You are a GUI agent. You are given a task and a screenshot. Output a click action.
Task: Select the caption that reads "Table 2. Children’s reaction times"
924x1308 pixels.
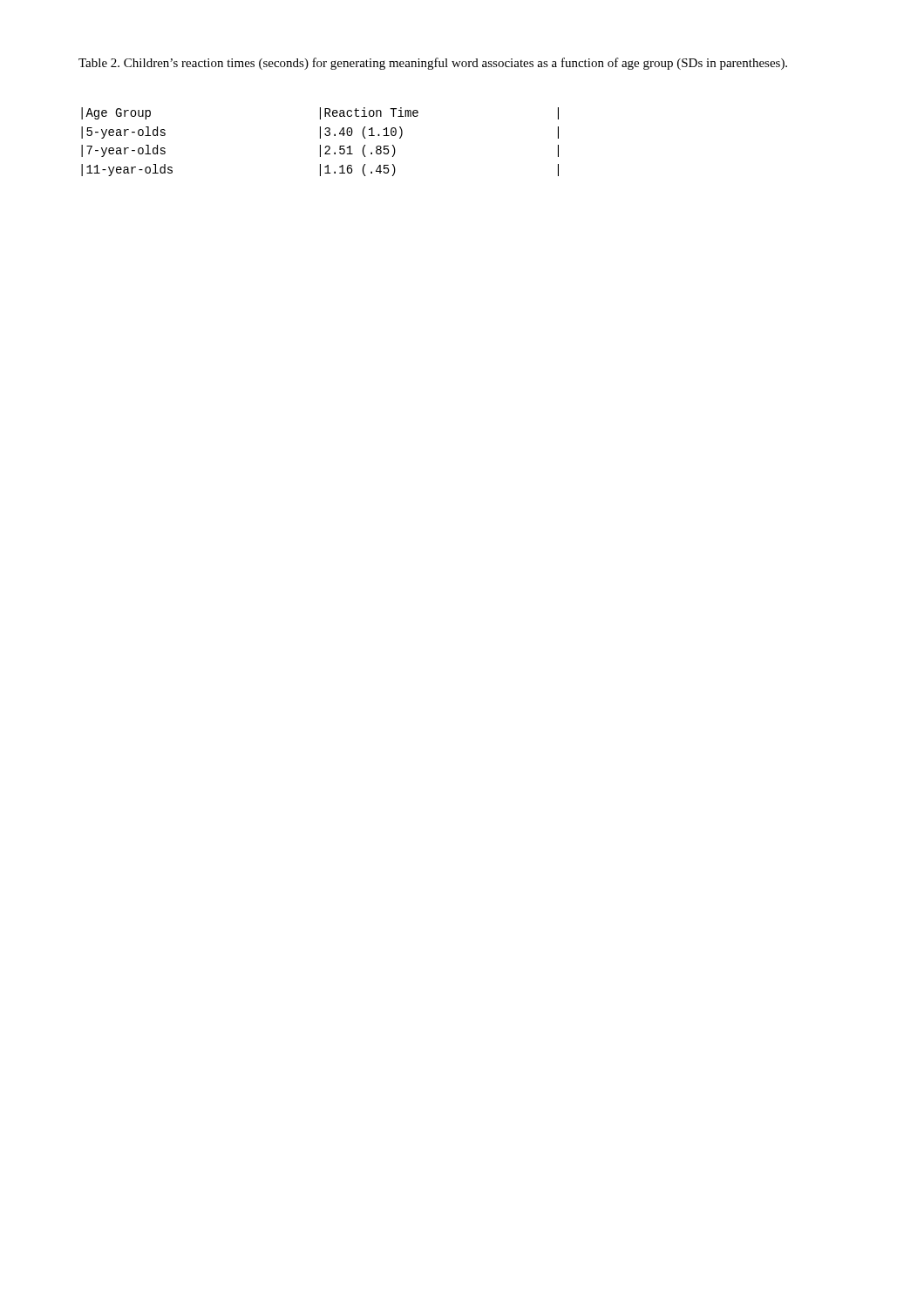433,63
